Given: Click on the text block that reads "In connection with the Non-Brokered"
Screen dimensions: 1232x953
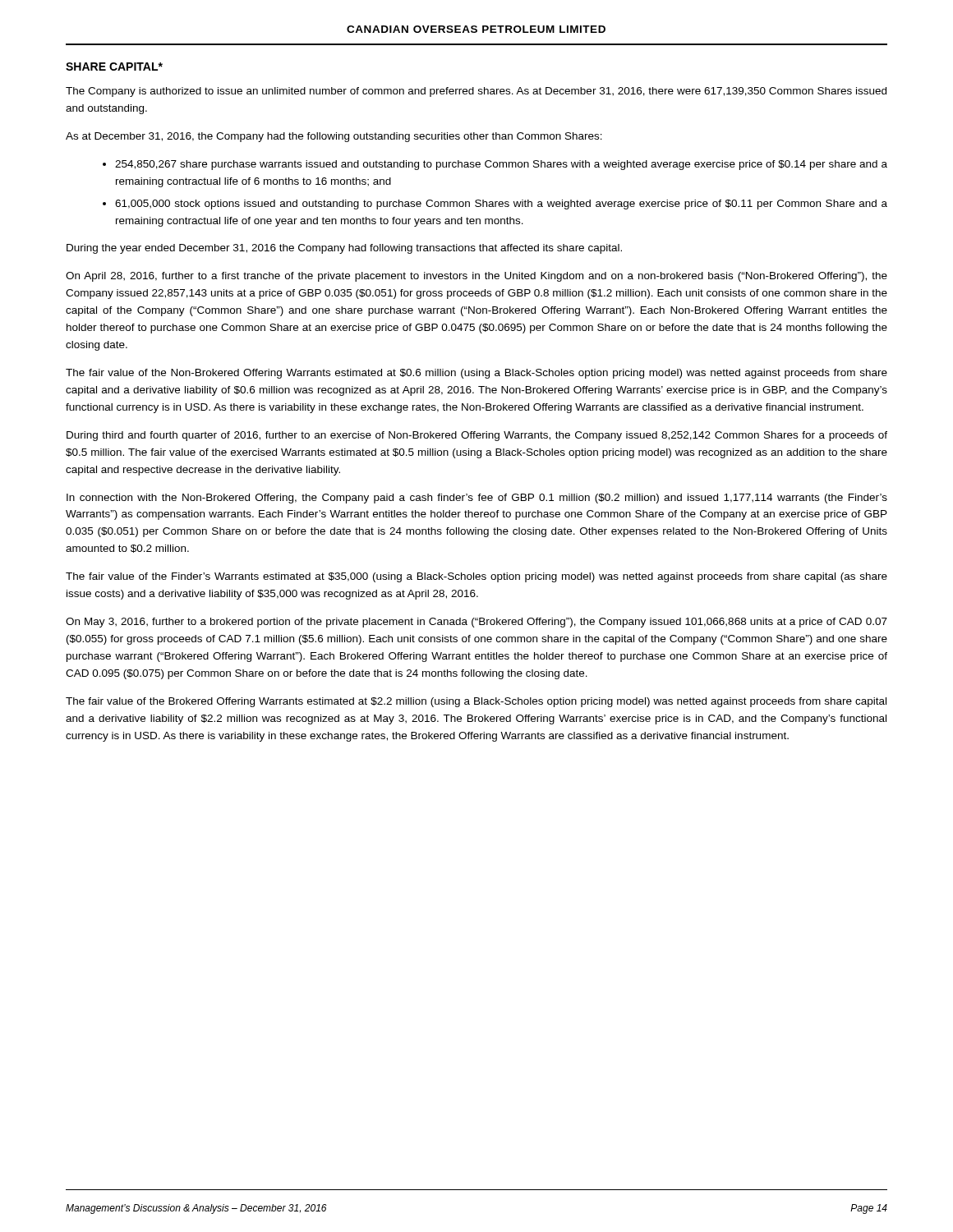Looking at the screenshot, I should click(x=476, y=523).
